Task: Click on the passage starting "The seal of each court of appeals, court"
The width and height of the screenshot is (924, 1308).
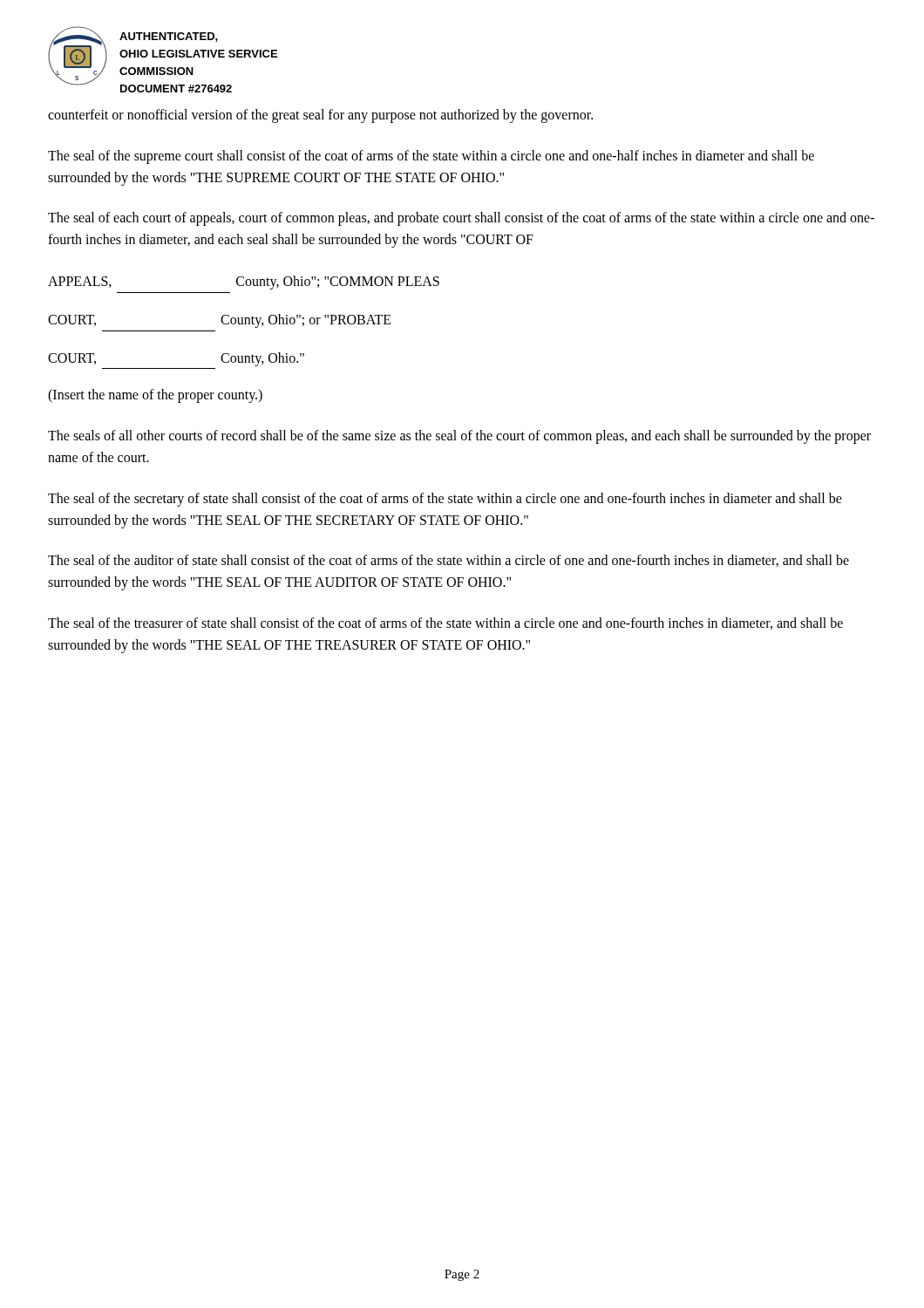Action: pos(461,229)
